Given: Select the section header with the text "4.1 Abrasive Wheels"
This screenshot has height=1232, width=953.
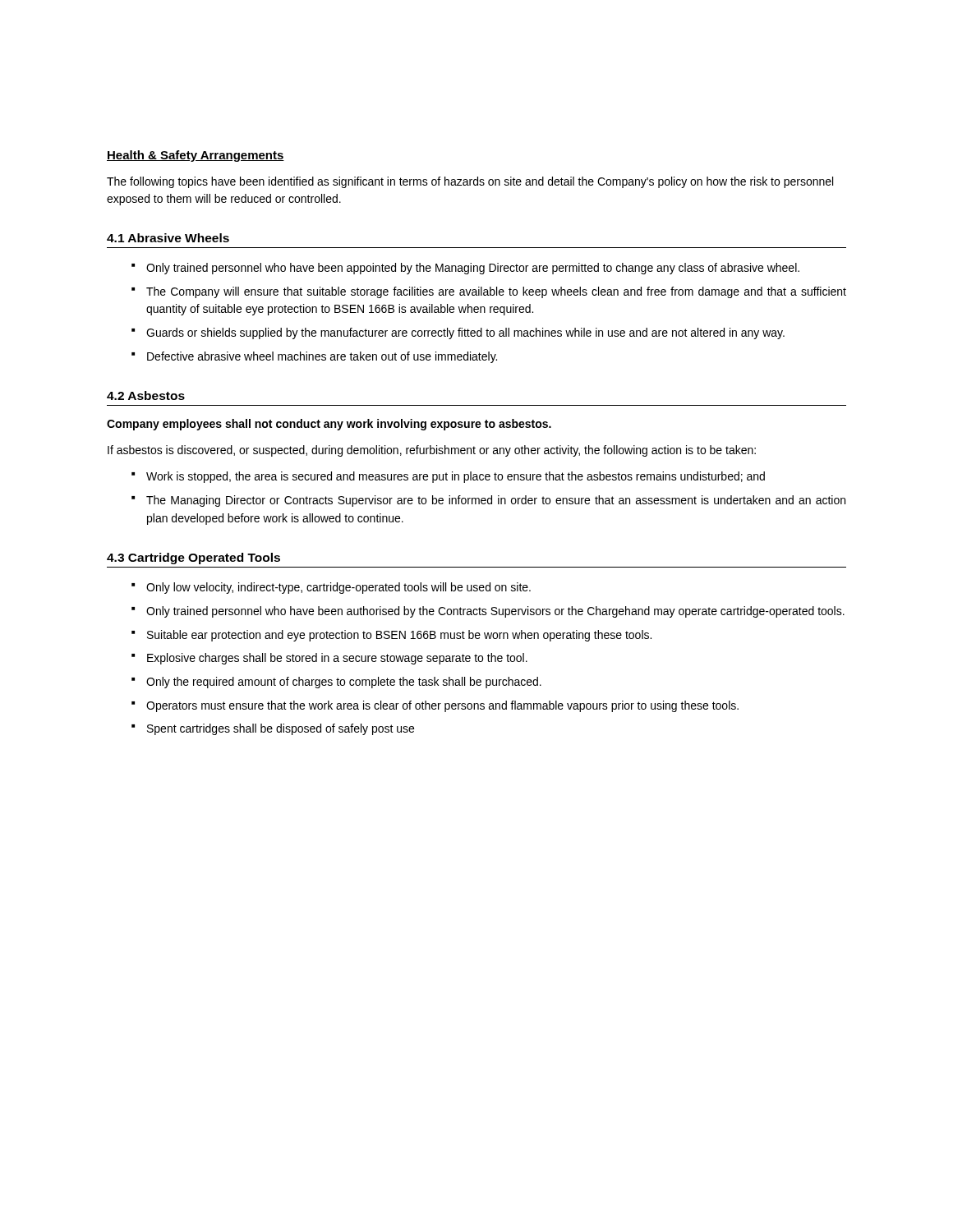Looking at the screenshot, I should (476, 239).
